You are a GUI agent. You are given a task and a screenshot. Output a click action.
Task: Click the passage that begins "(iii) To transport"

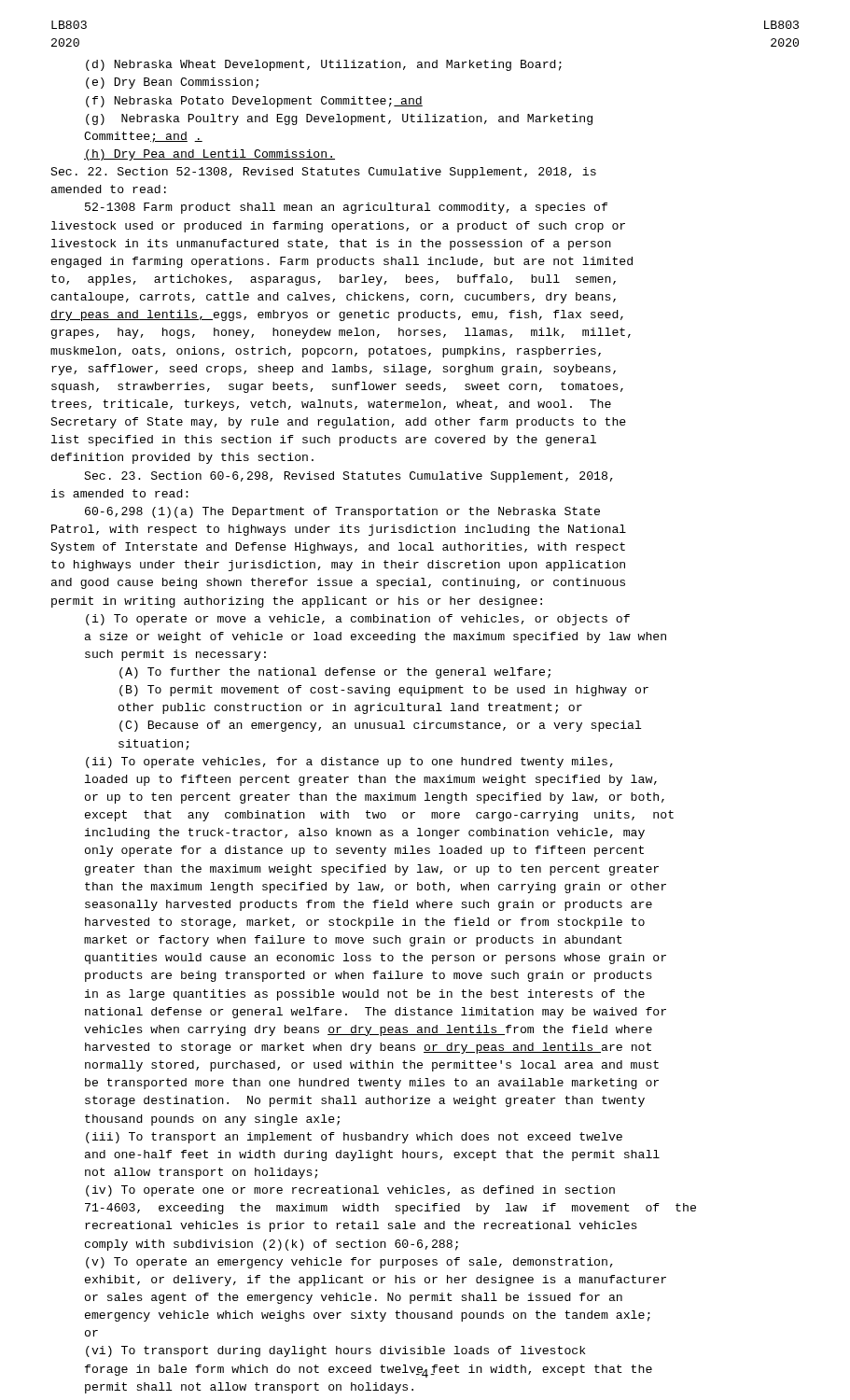pos(425,1155)
